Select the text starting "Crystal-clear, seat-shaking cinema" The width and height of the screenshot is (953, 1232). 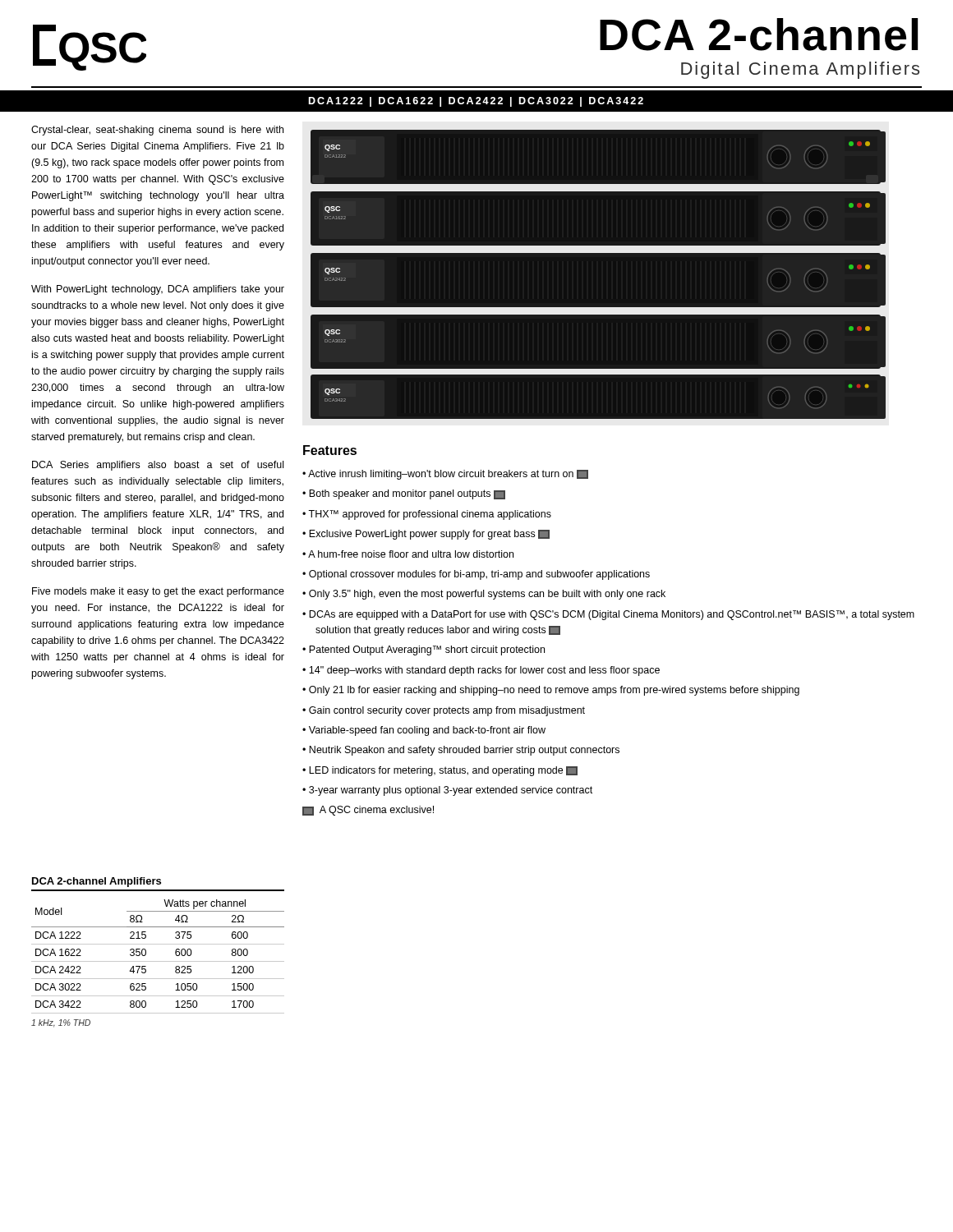coord(158,196)
